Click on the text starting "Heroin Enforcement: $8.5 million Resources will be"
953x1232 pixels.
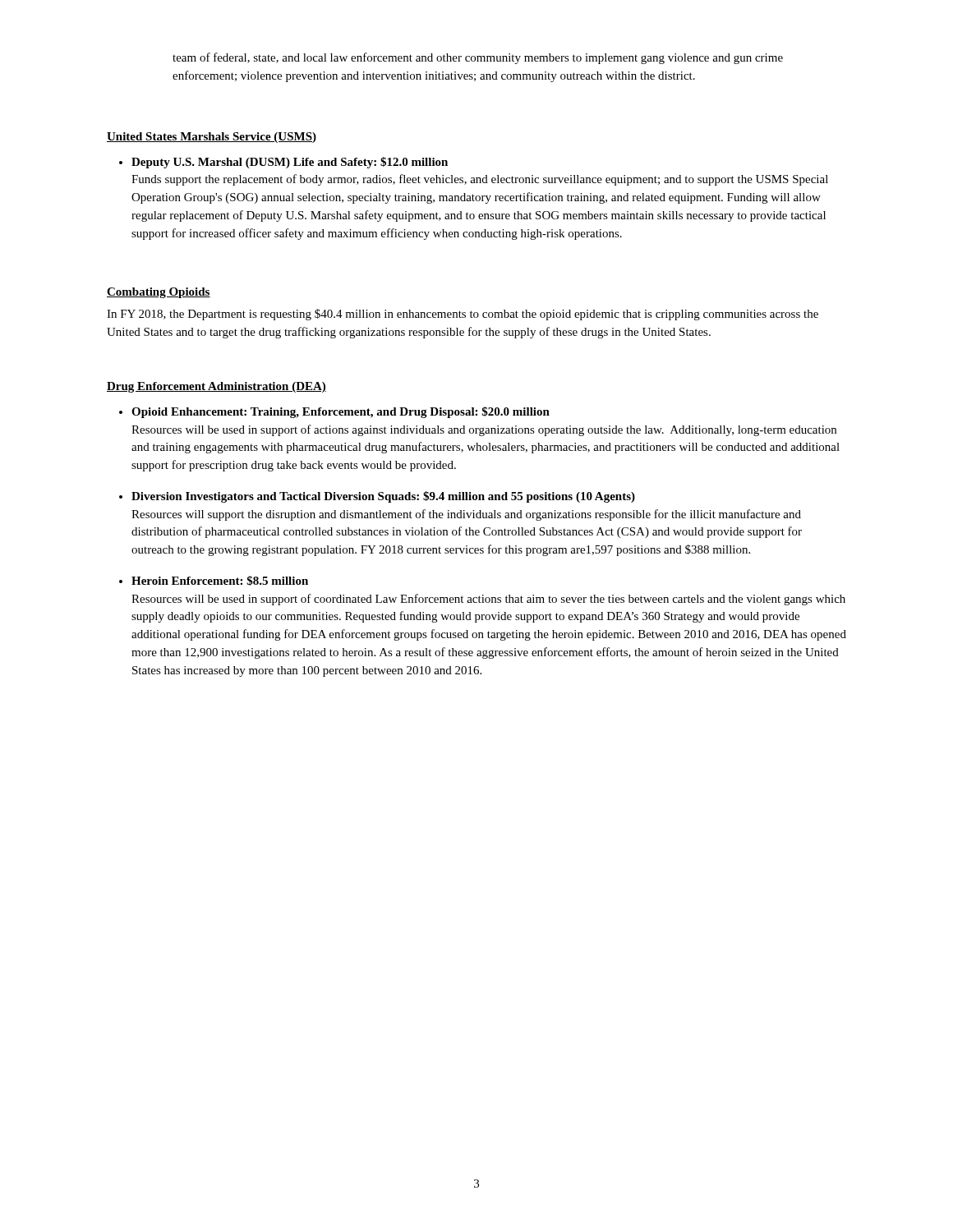coord(489,625)
